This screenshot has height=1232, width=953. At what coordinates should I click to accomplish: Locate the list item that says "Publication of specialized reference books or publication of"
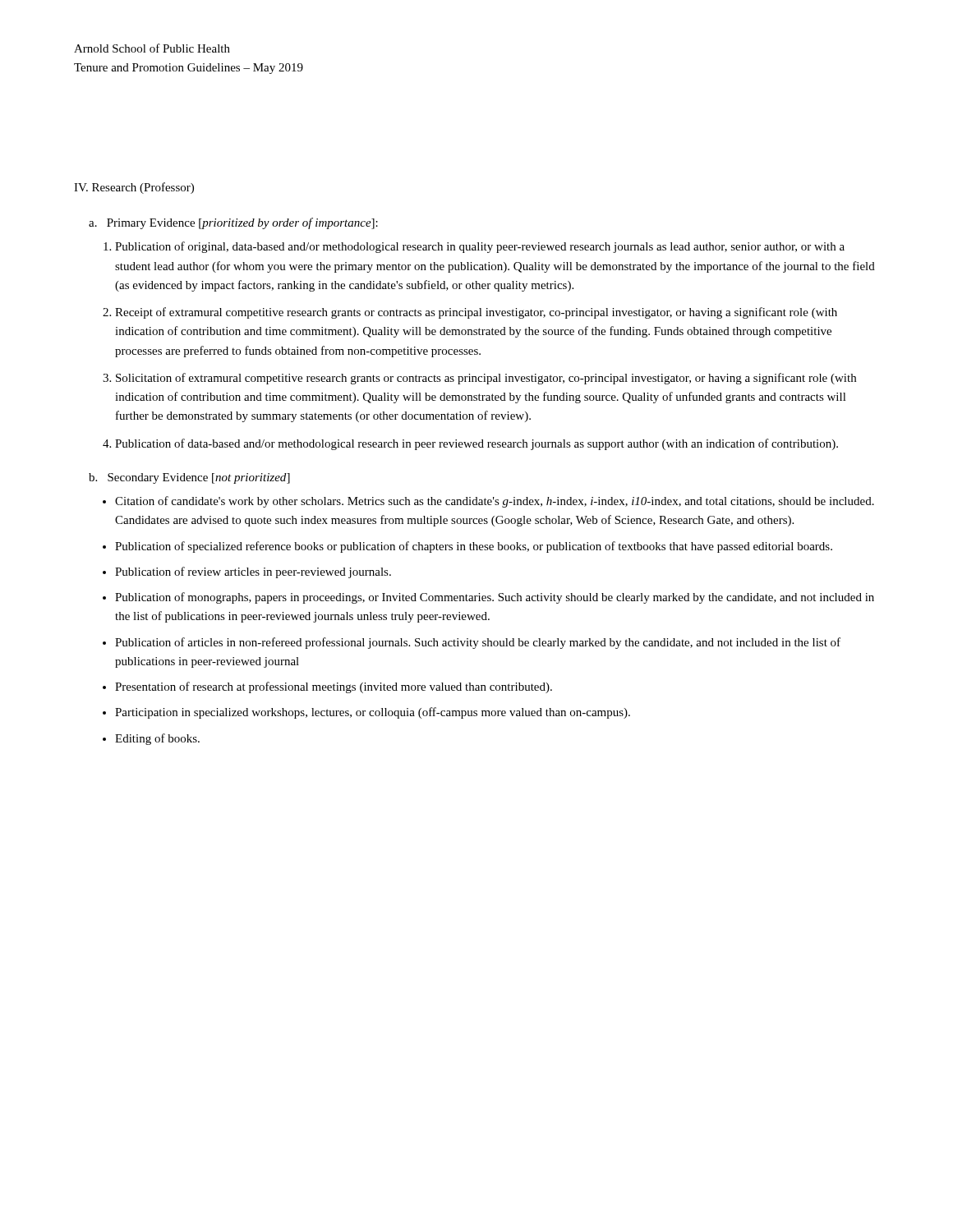point(497,546)
